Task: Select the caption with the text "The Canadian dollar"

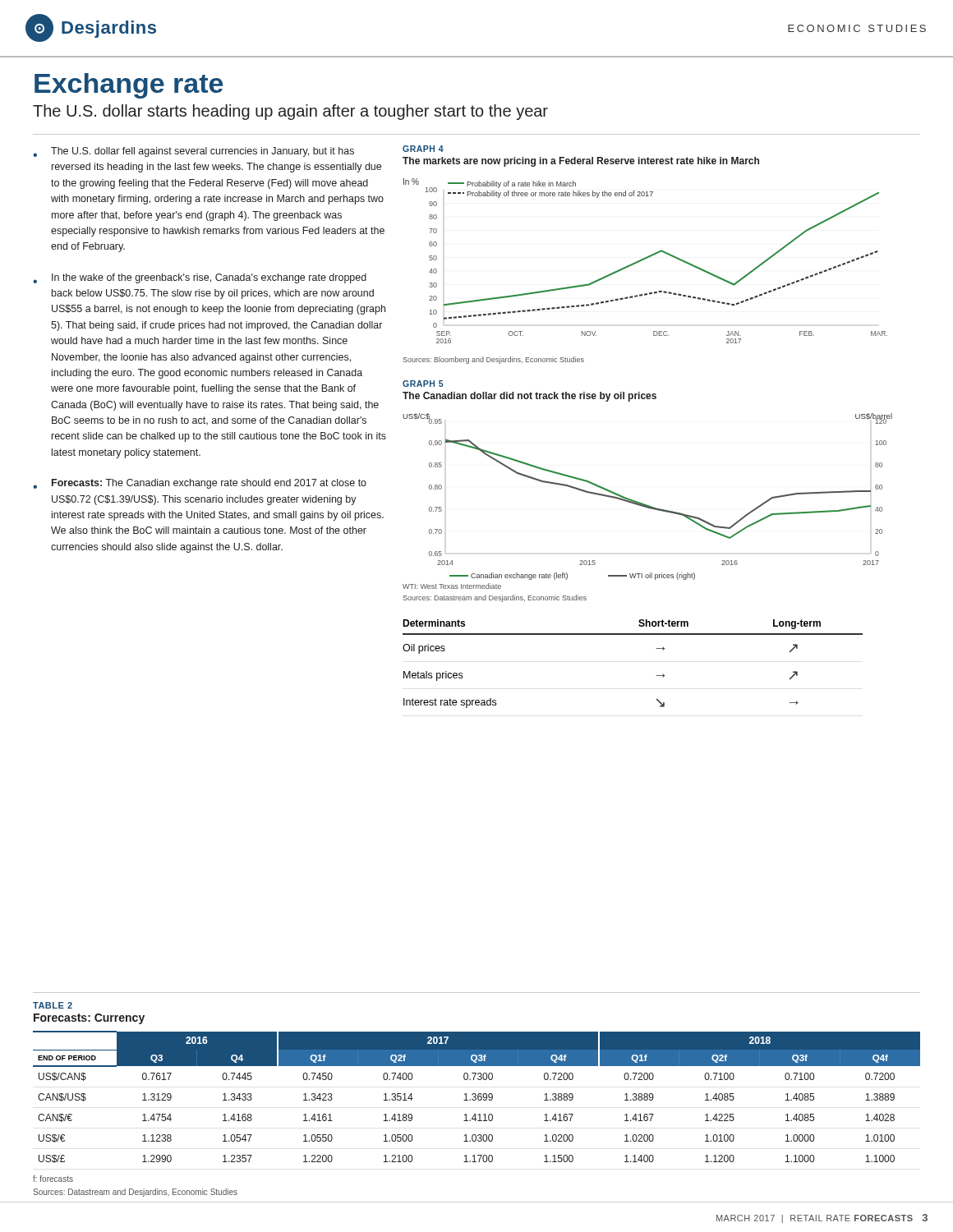Action: pyautogui.click(x=530, y=396)
